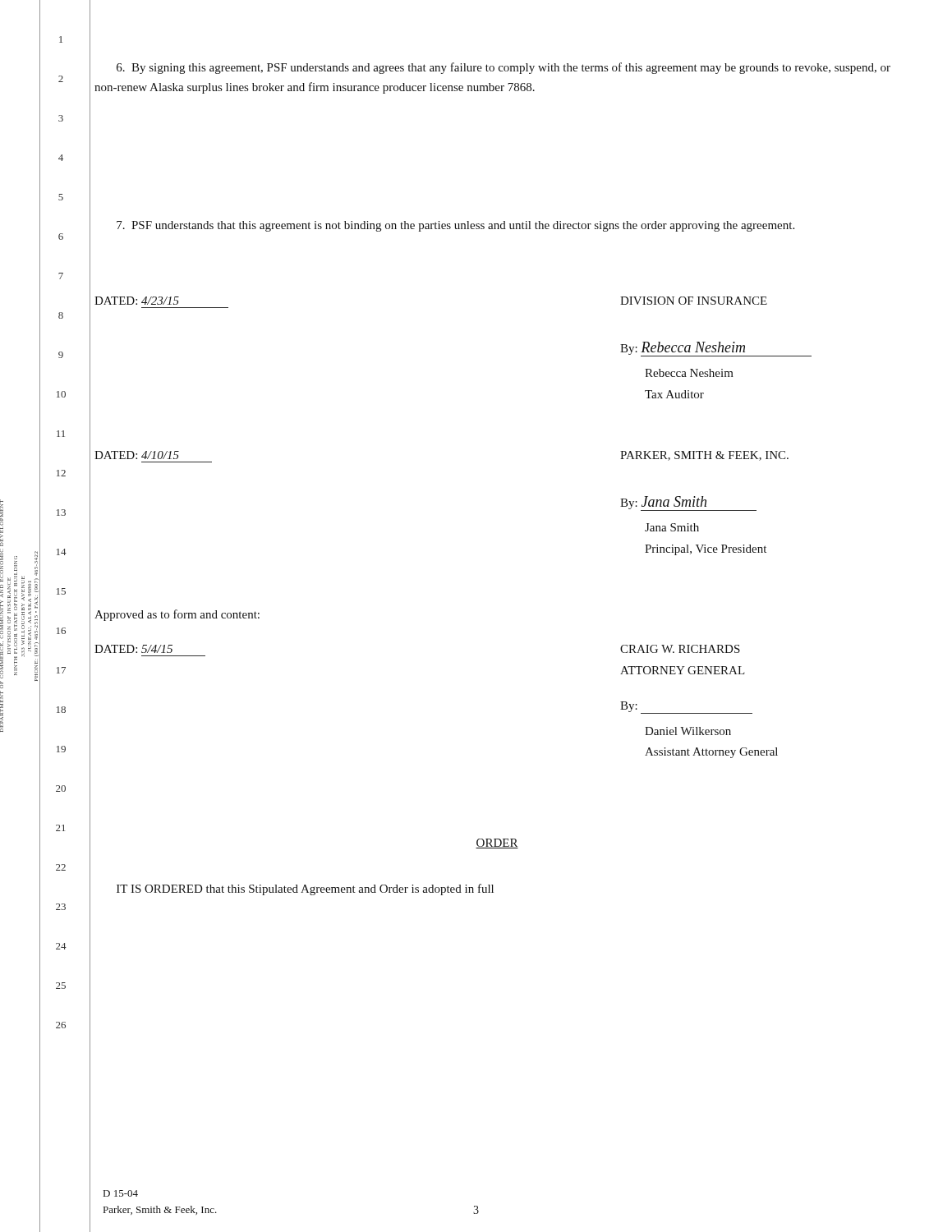952x1232 pixels.
Task: Find the block on this page that starts "By signing this"
Action: click(x=492, y=77)
